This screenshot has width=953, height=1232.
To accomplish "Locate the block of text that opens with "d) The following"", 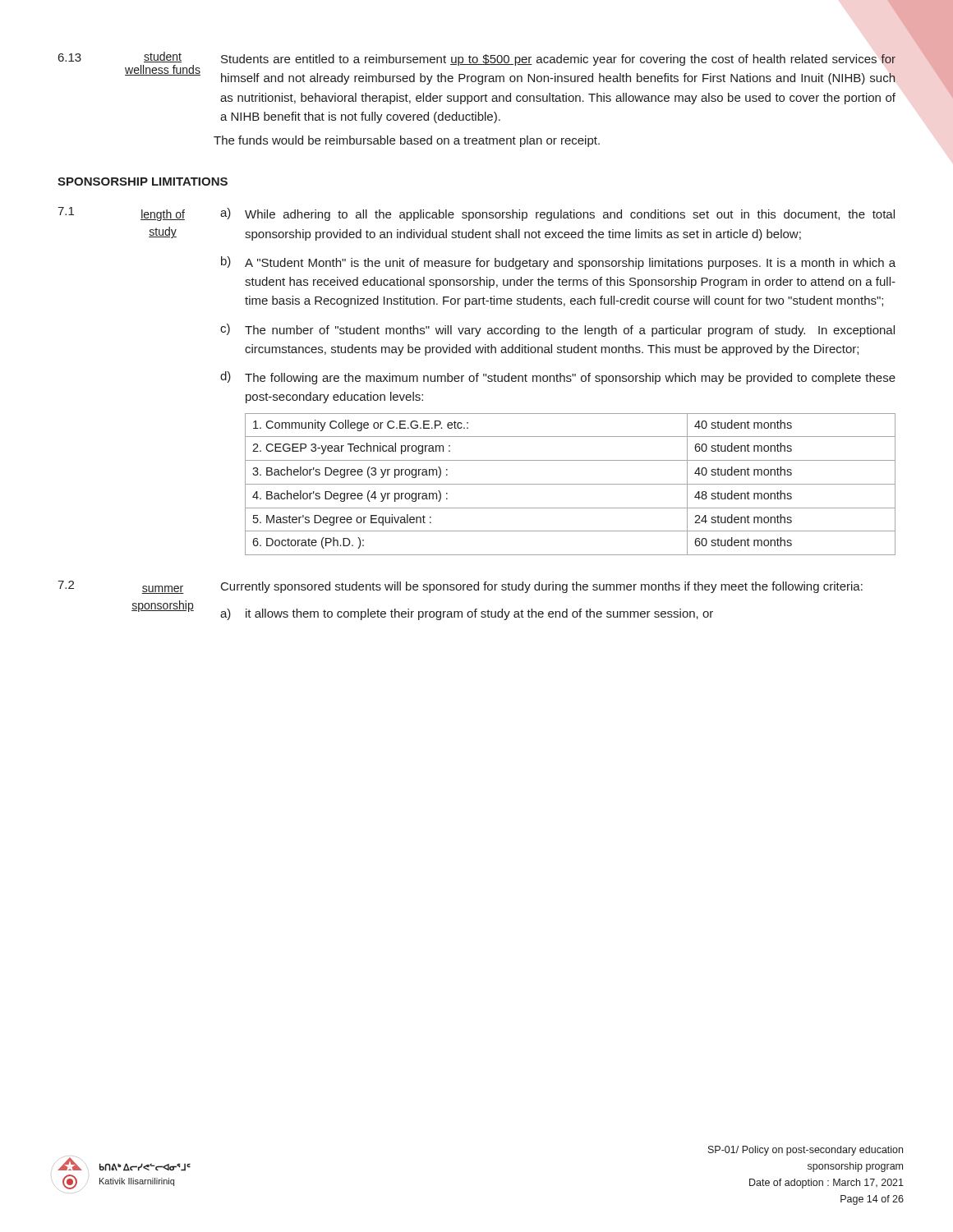I will point(558,462).
